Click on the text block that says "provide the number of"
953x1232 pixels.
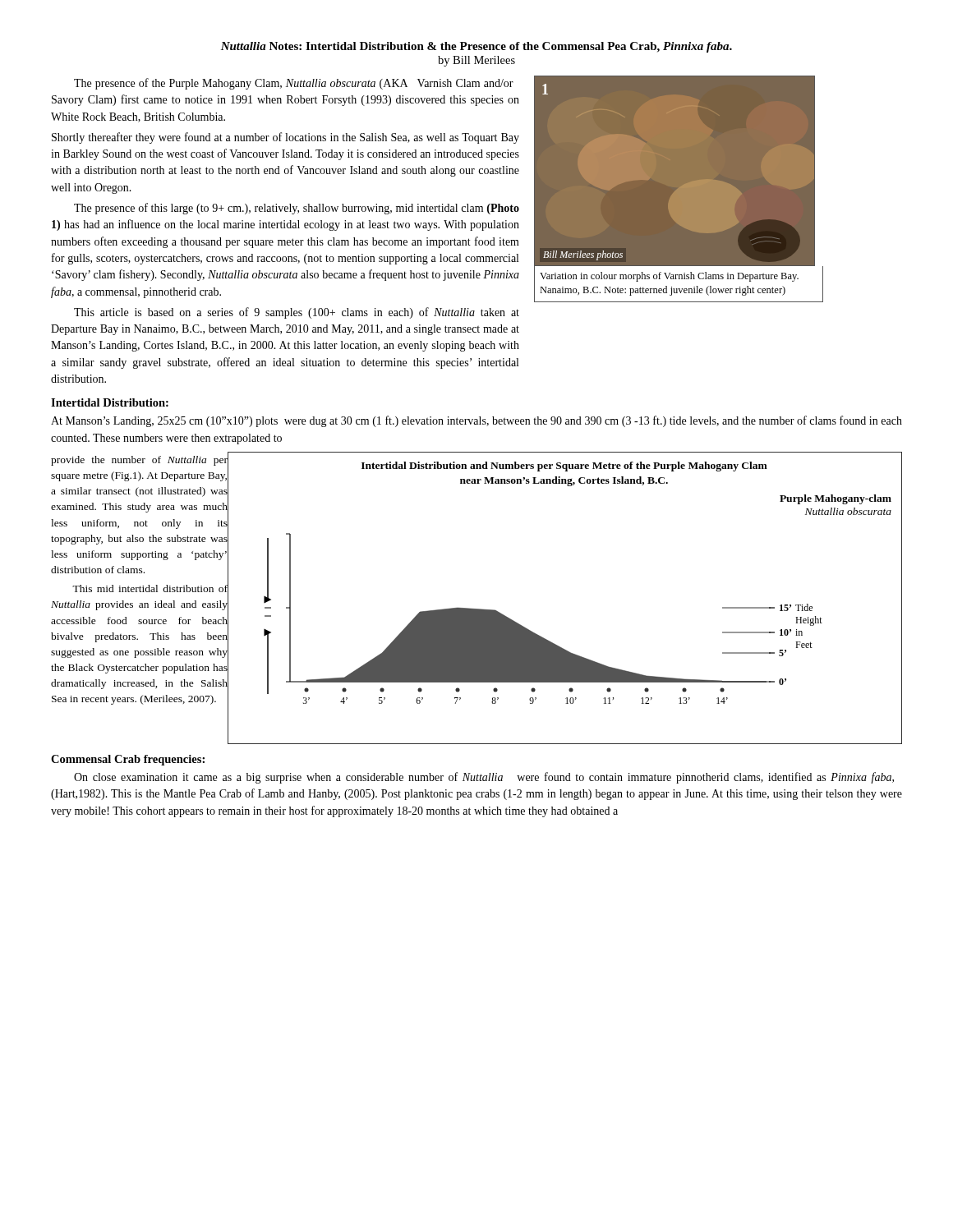[139, 579]
